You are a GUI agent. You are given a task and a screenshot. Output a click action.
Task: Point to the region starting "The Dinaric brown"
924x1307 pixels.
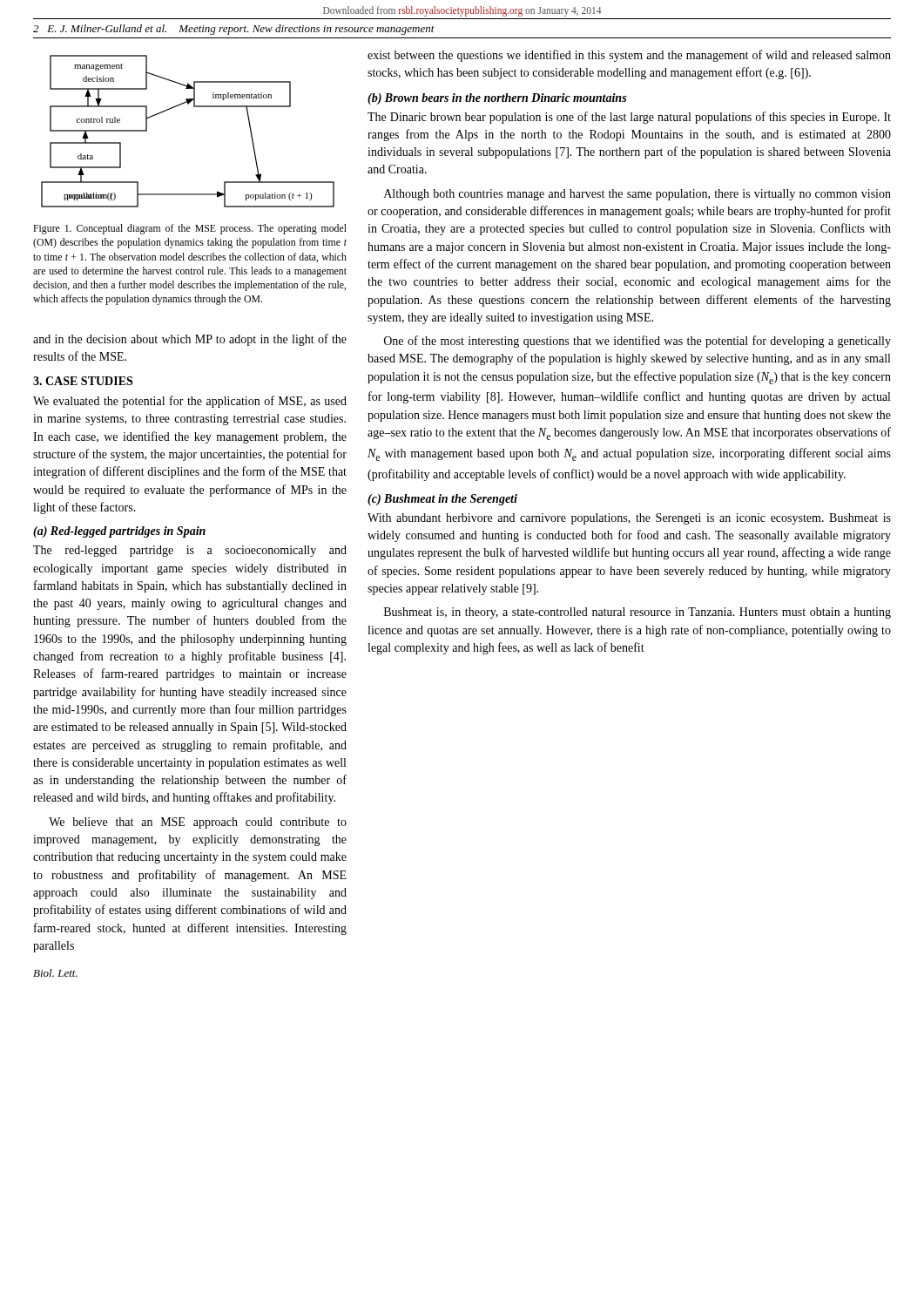(629, 296)
